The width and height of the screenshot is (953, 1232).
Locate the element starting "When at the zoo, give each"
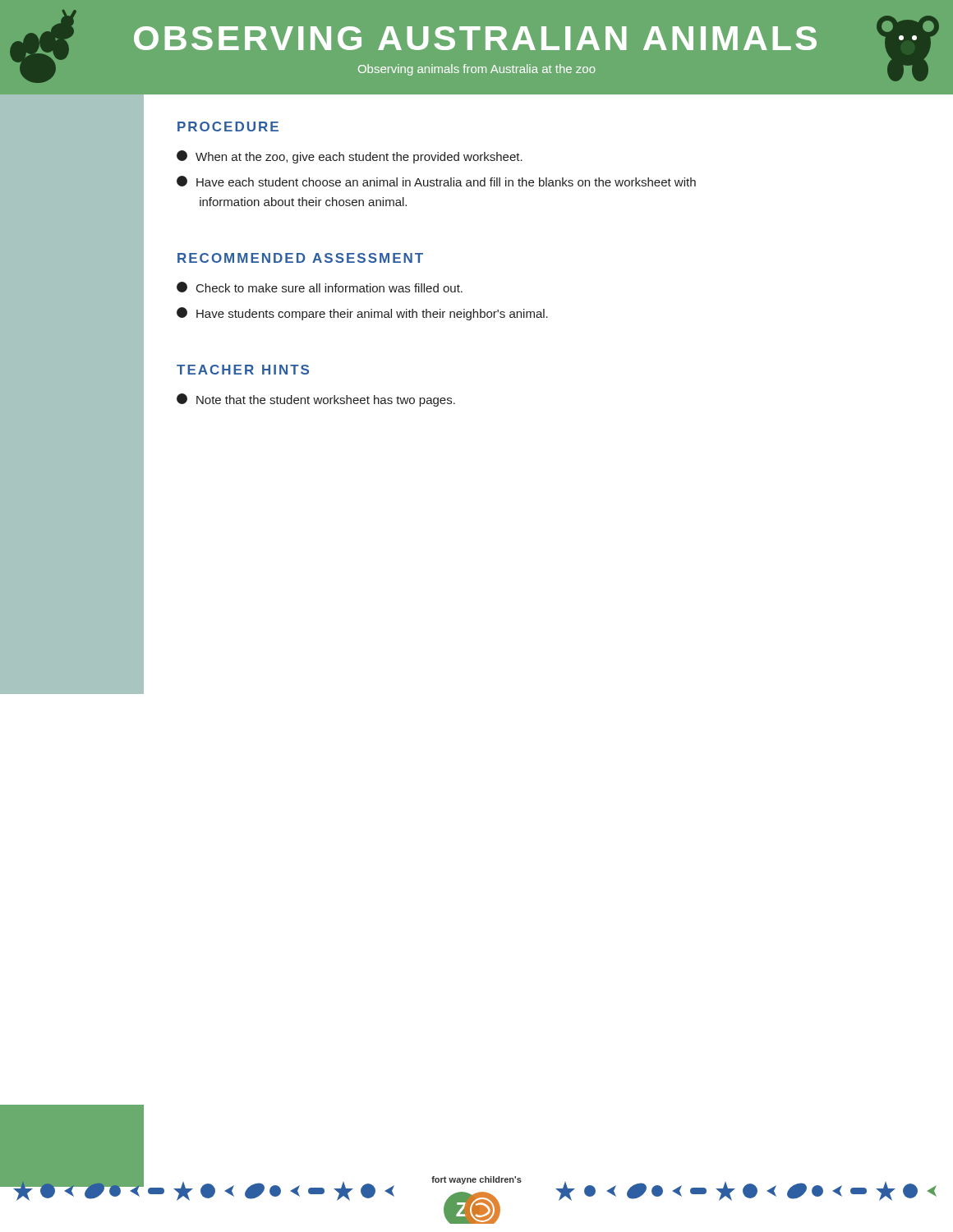(x=350, y=157)
